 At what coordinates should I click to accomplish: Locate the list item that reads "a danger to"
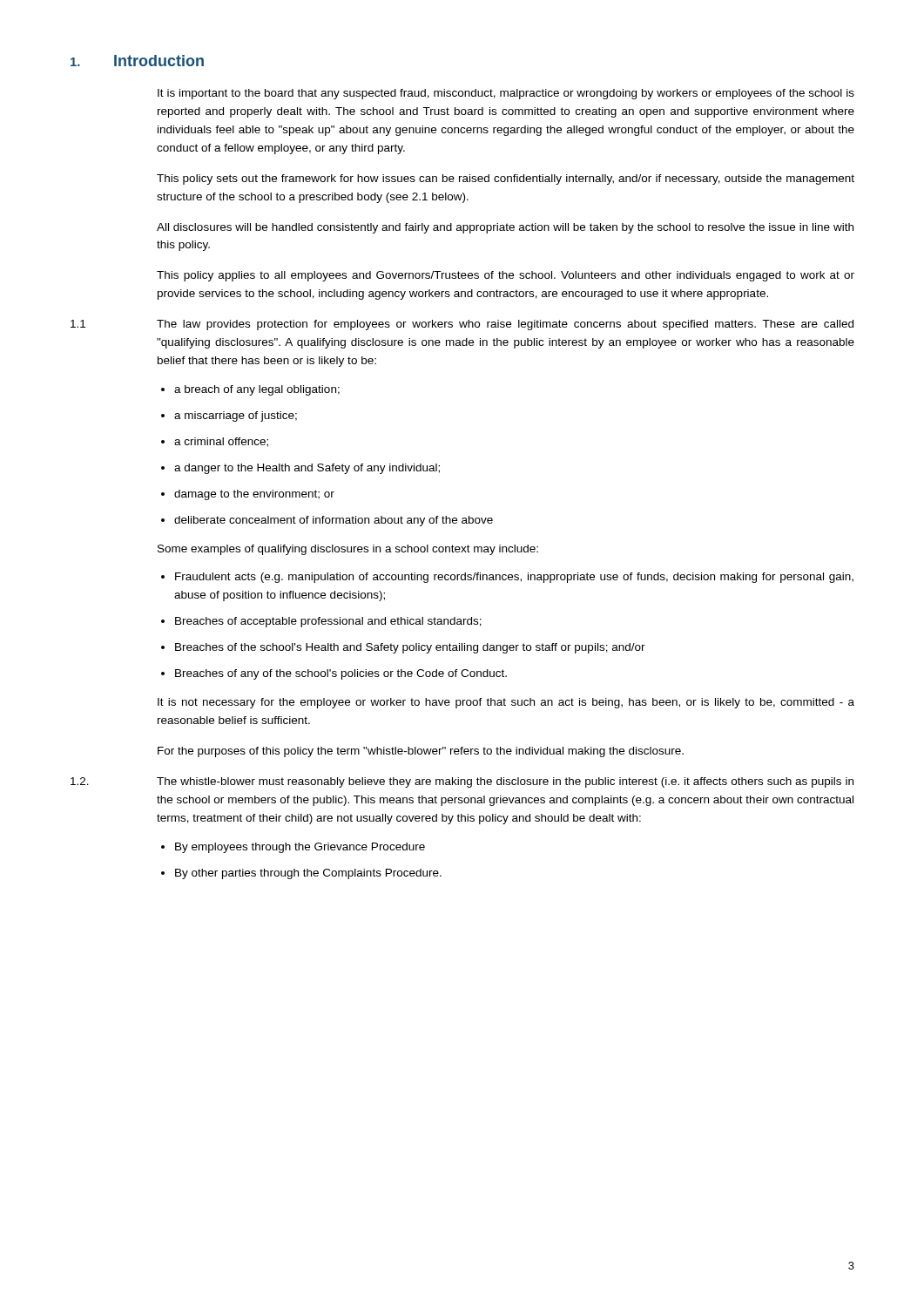pos(308,467)
